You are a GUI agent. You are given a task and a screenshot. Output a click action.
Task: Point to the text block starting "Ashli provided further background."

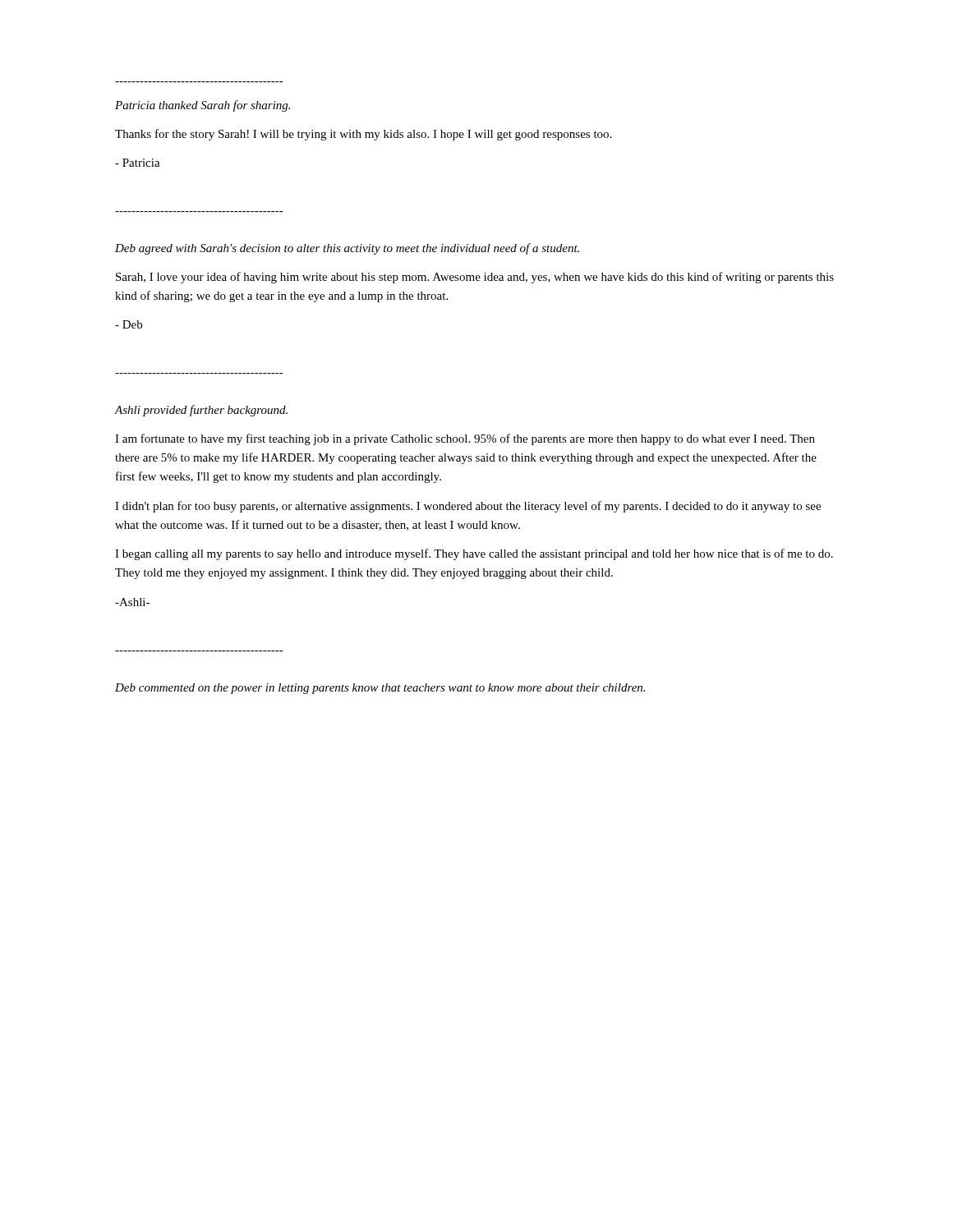(202, 410)
